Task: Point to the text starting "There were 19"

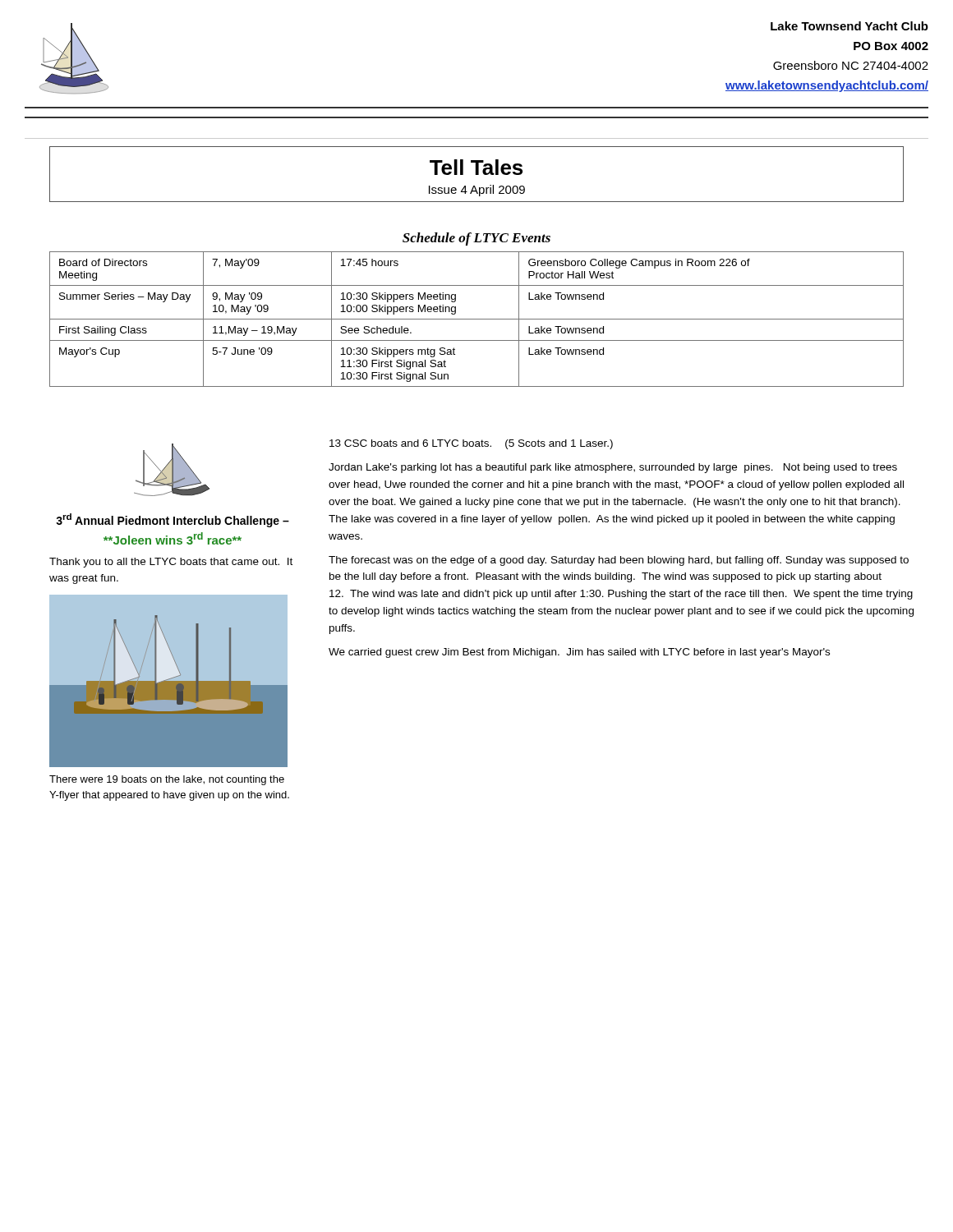Action: point(170,787)
